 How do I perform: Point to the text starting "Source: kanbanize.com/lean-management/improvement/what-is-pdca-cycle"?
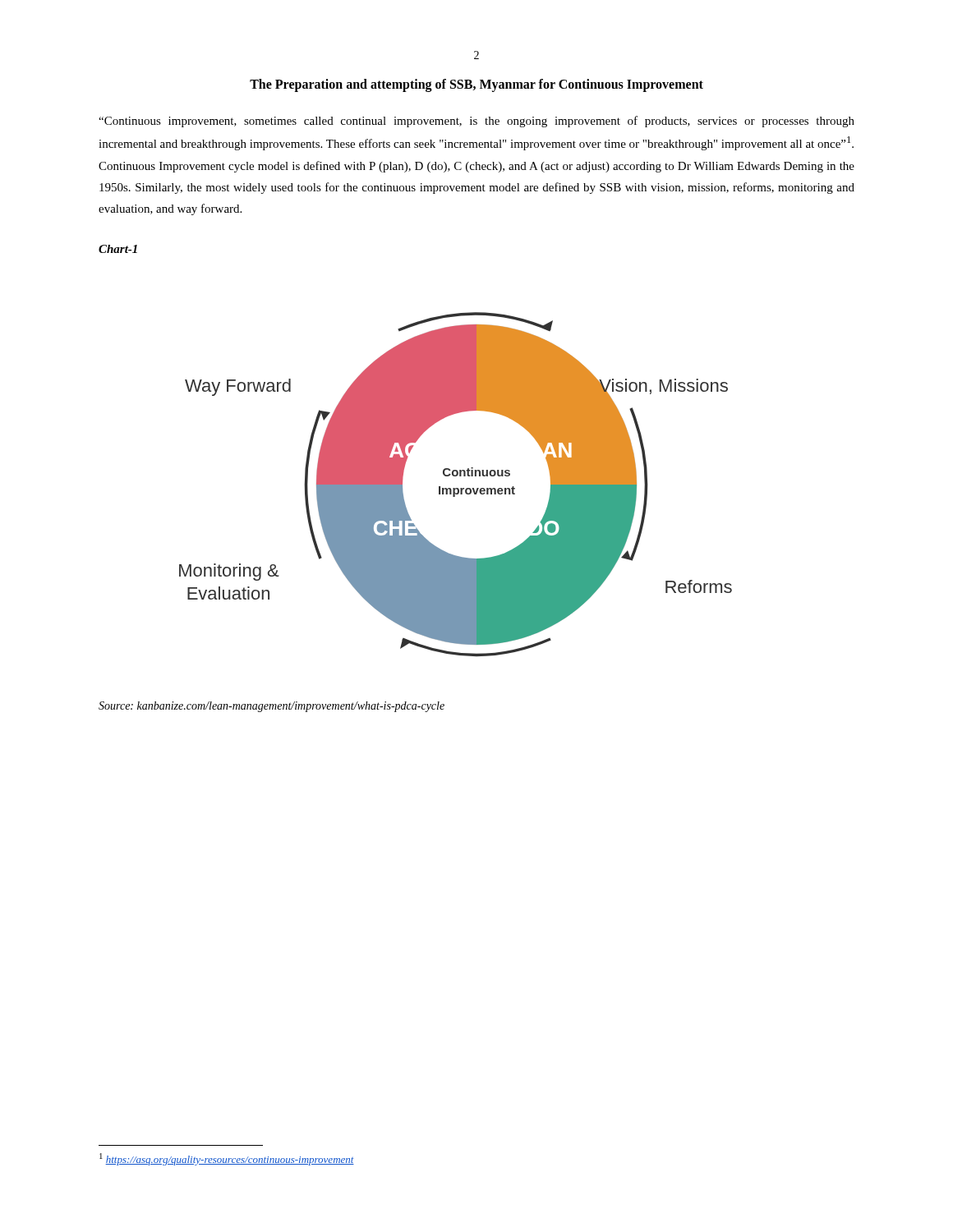pos(272,706)
